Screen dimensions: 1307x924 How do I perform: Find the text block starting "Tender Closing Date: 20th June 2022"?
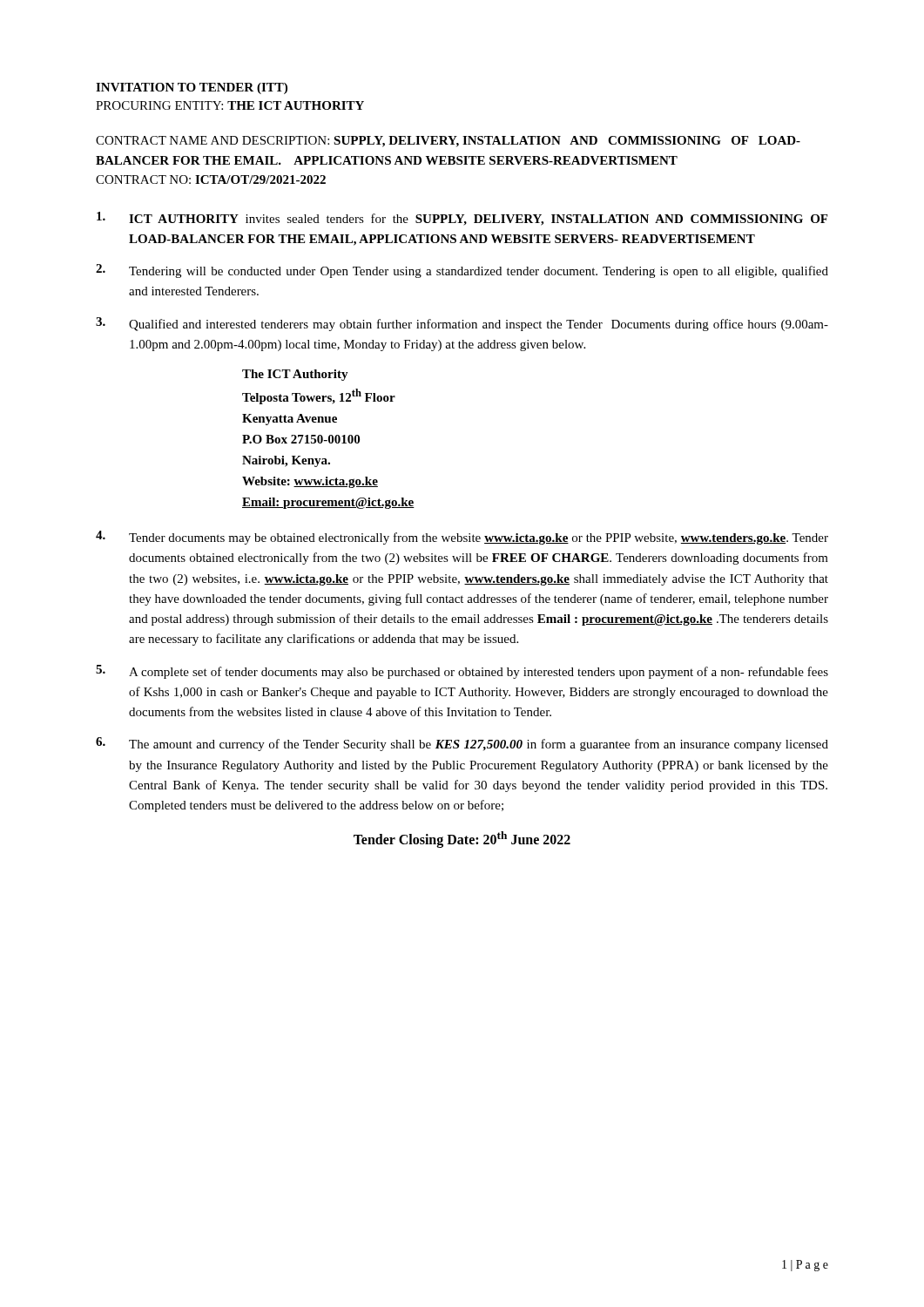(x=462, y=837)
